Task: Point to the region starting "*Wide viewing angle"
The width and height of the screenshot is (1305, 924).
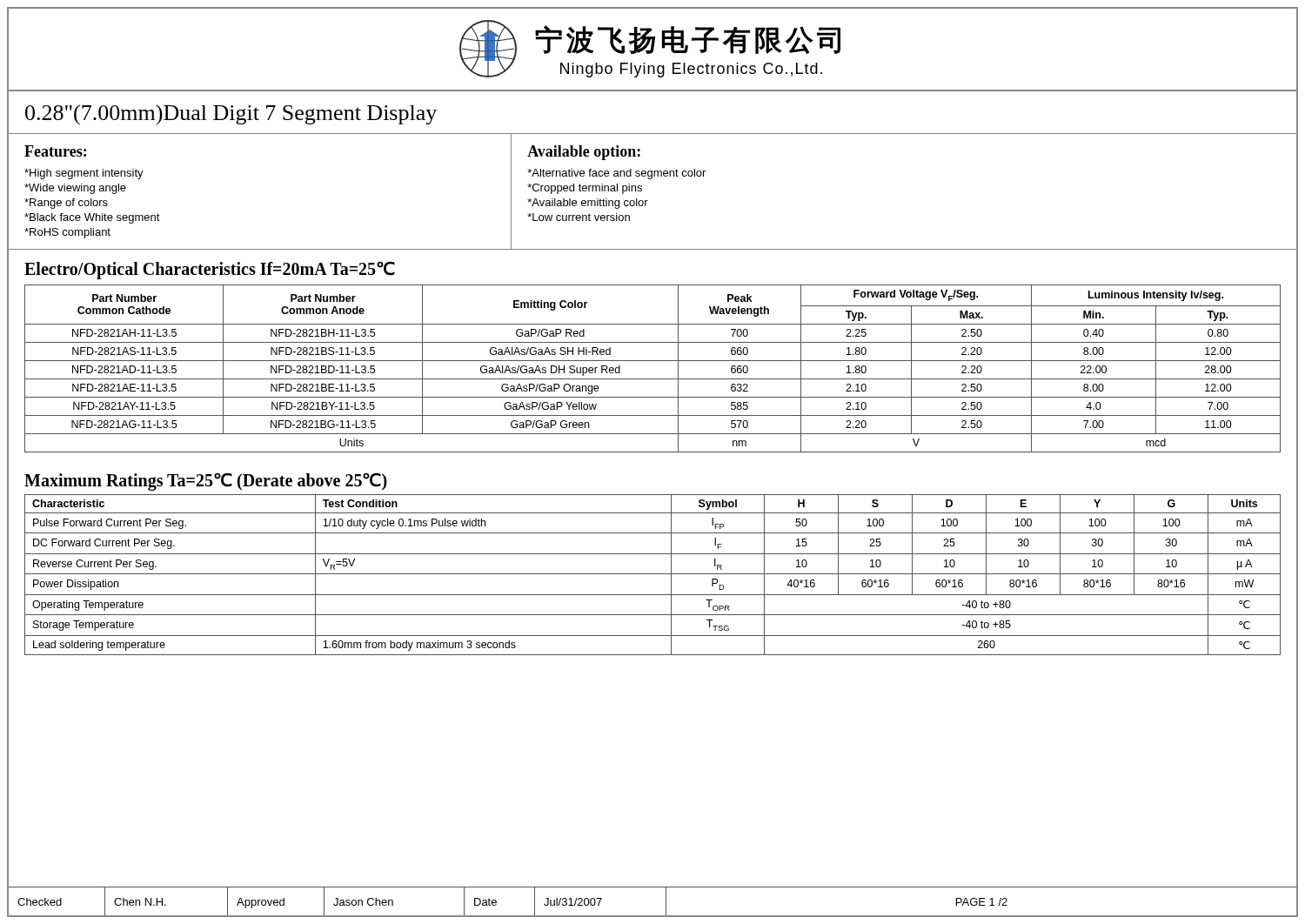Action: (75, 188)
